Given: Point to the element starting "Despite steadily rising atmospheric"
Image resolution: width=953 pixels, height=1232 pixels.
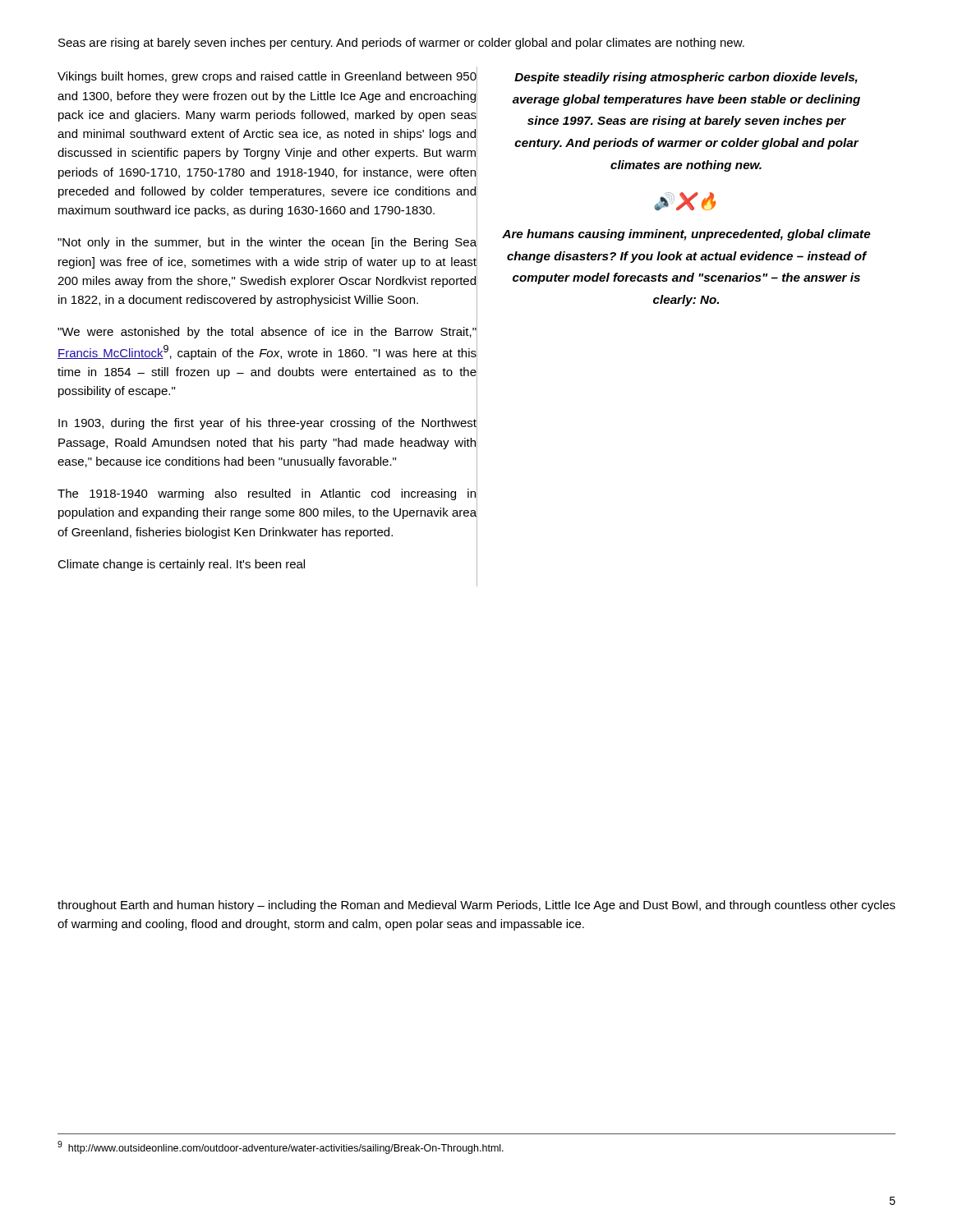Looking at the screenshot, I should click(x=686, y=121).
